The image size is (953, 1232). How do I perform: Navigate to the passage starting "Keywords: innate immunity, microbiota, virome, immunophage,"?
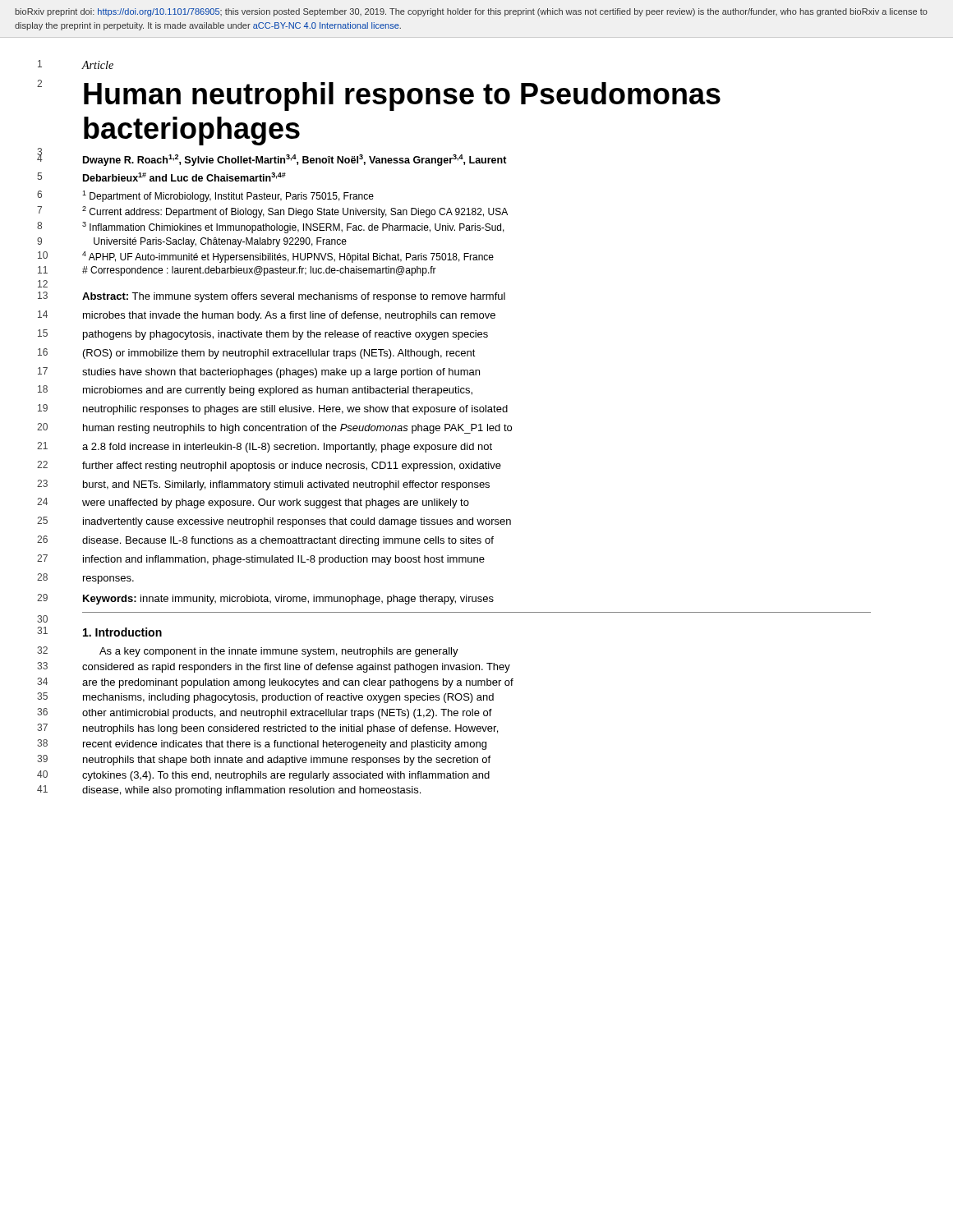(288, 598)
